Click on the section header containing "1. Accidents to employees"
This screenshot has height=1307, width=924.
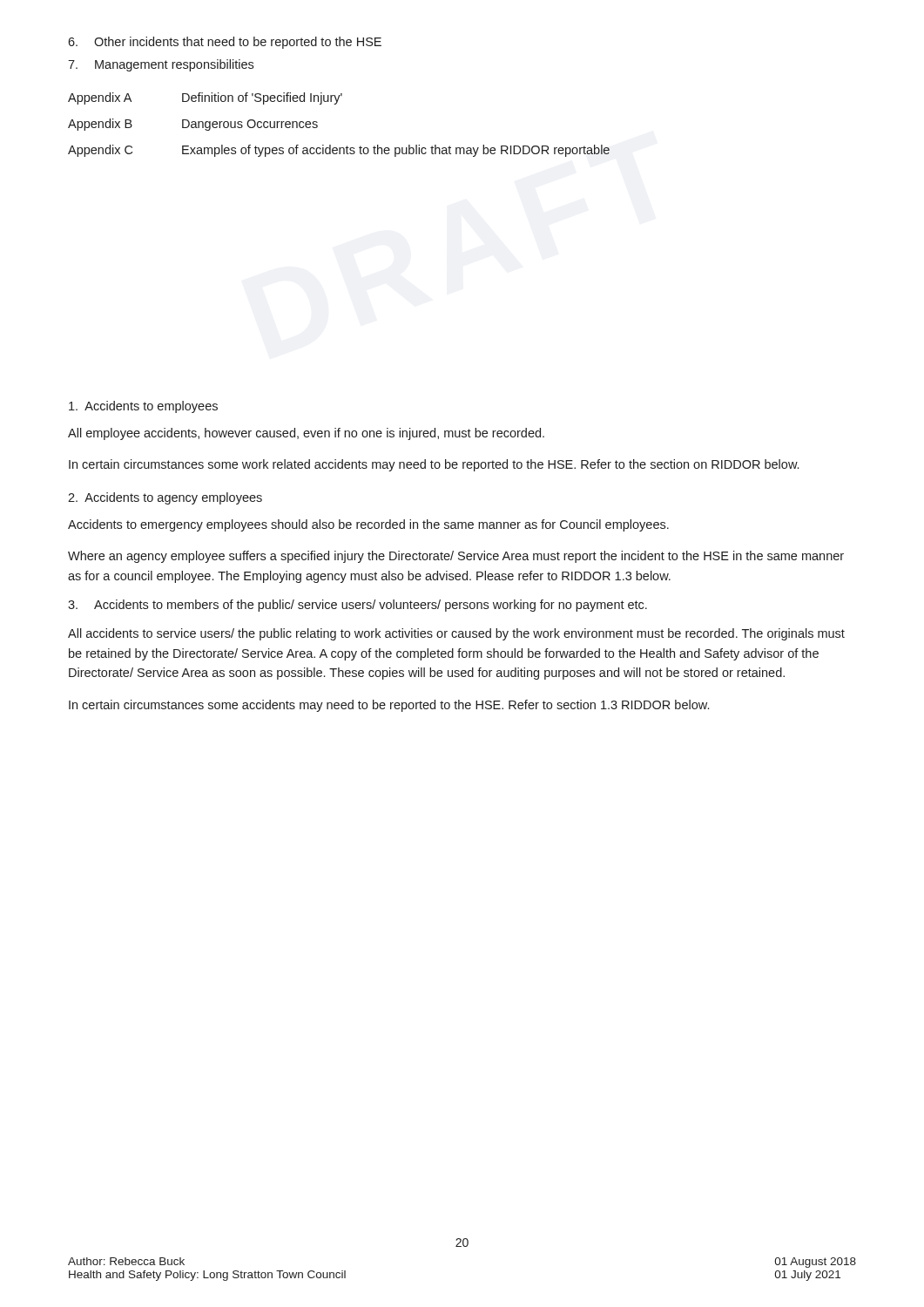coord(143,406)
